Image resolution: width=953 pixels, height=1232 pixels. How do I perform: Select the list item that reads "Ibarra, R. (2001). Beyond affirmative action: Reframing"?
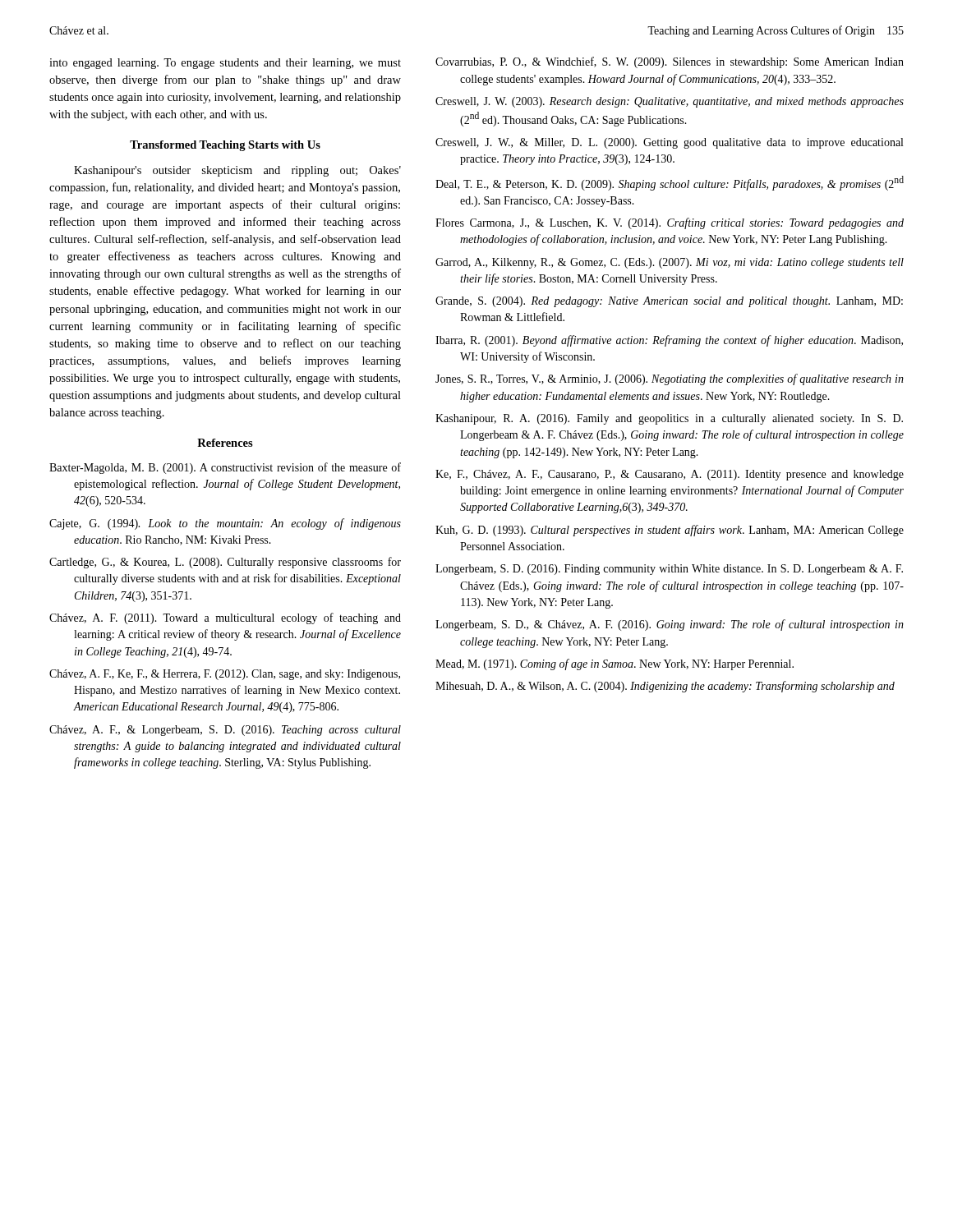(670, 349)
